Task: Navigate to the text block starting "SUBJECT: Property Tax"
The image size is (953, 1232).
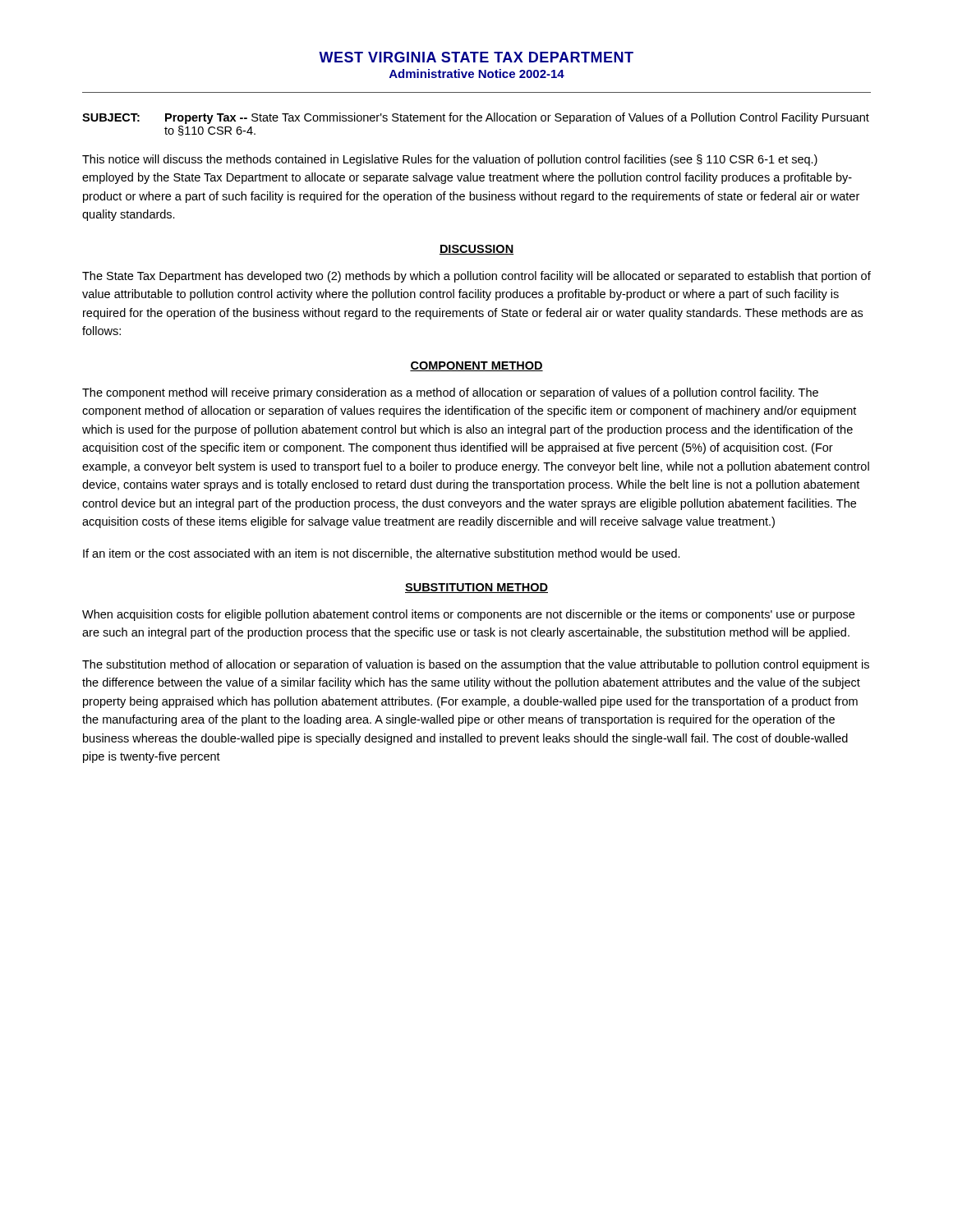Action: 476,124
